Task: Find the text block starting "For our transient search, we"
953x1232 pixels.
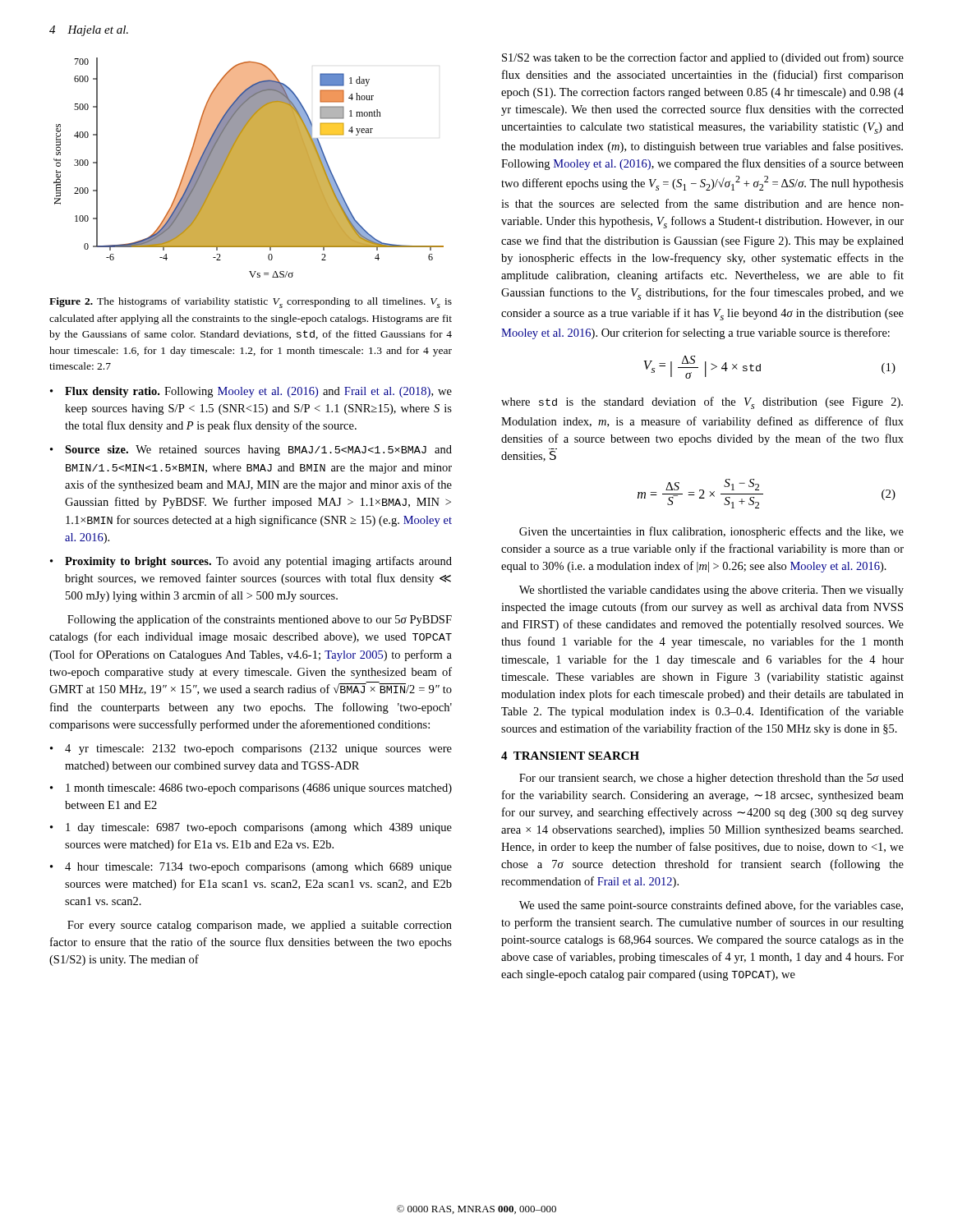Action: tap(702, 829)
